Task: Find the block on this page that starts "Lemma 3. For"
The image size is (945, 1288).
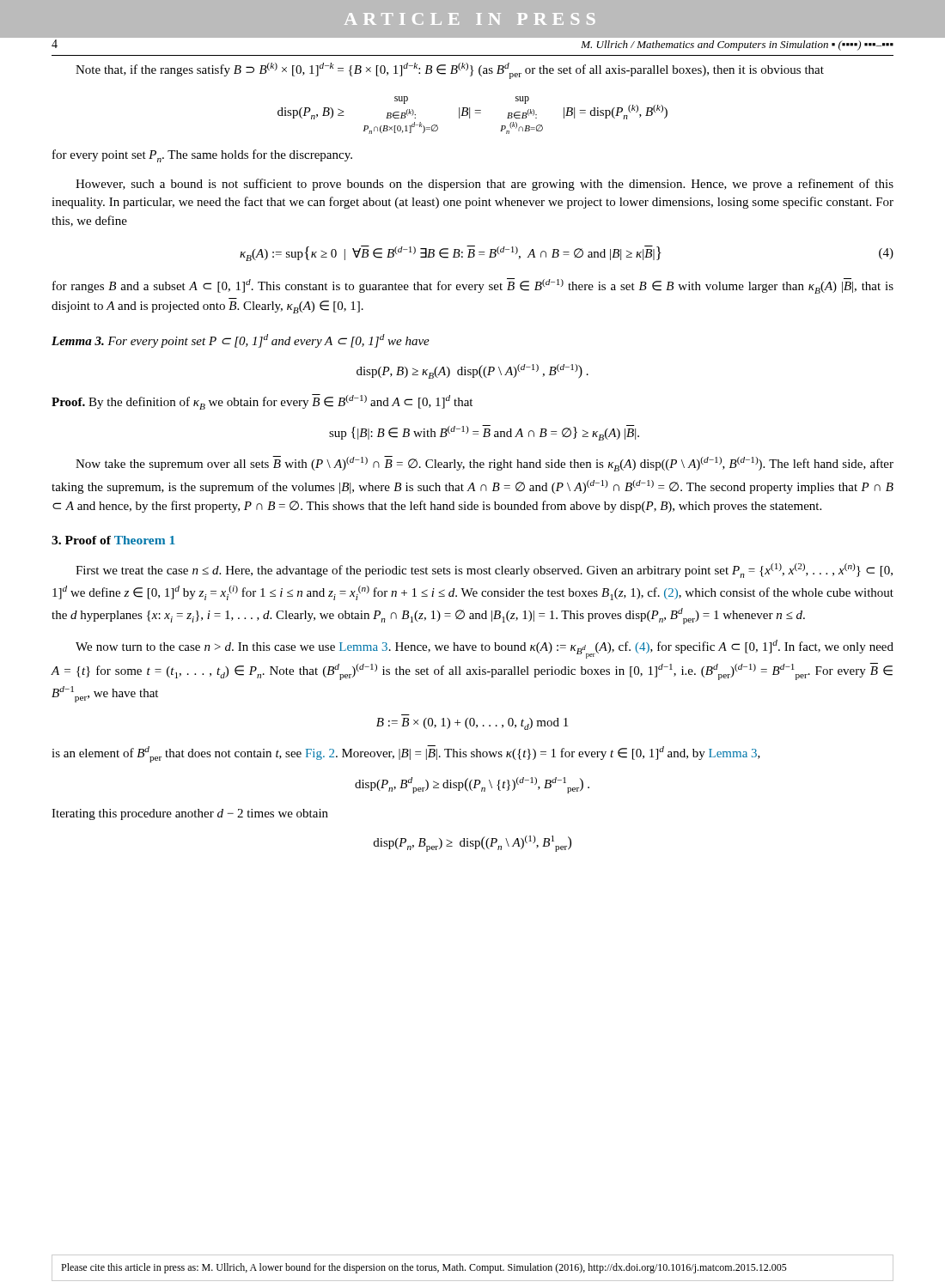Action: [241, 341]
